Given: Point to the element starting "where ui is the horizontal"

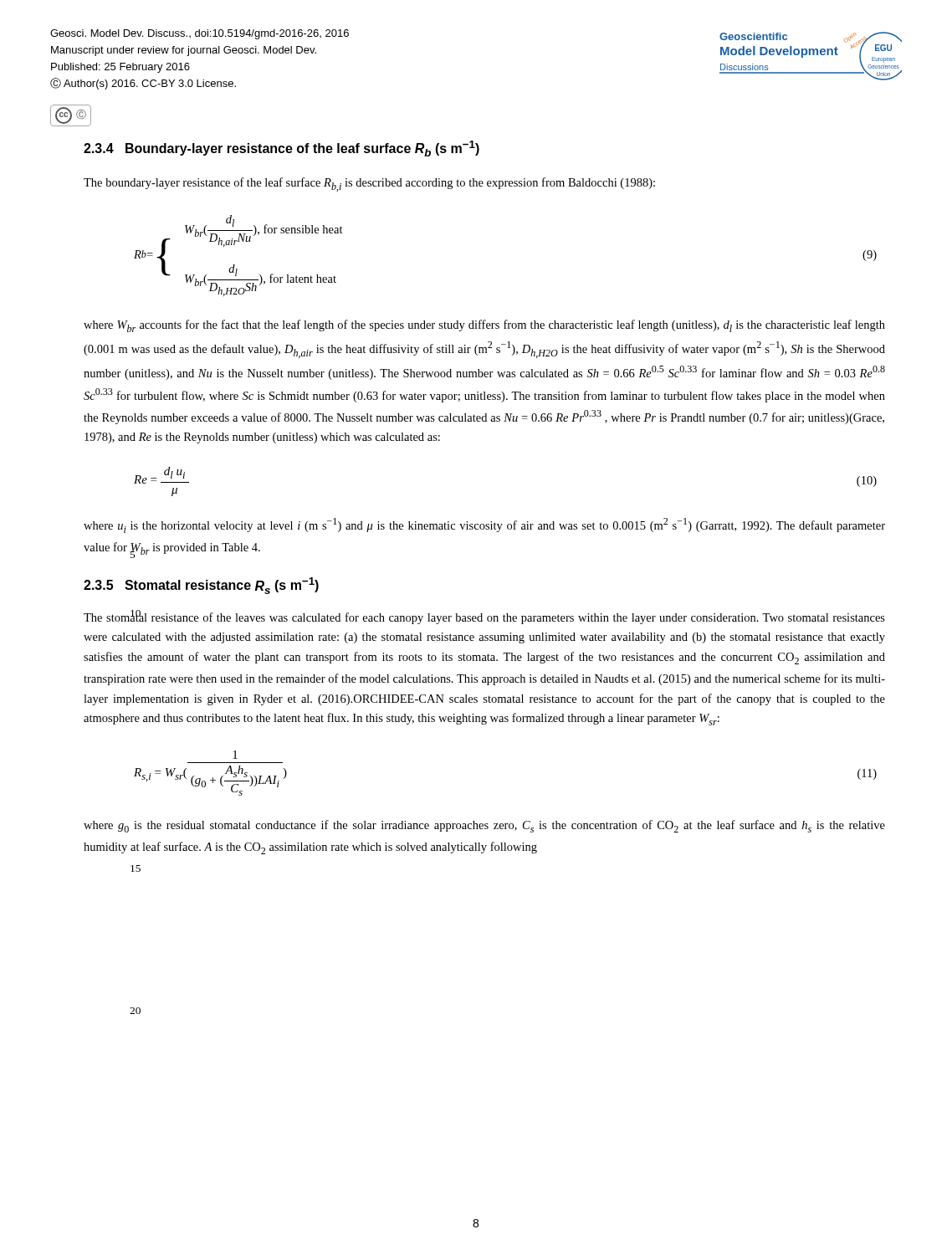Looking at the screenshot, I should tap(484, 536).
